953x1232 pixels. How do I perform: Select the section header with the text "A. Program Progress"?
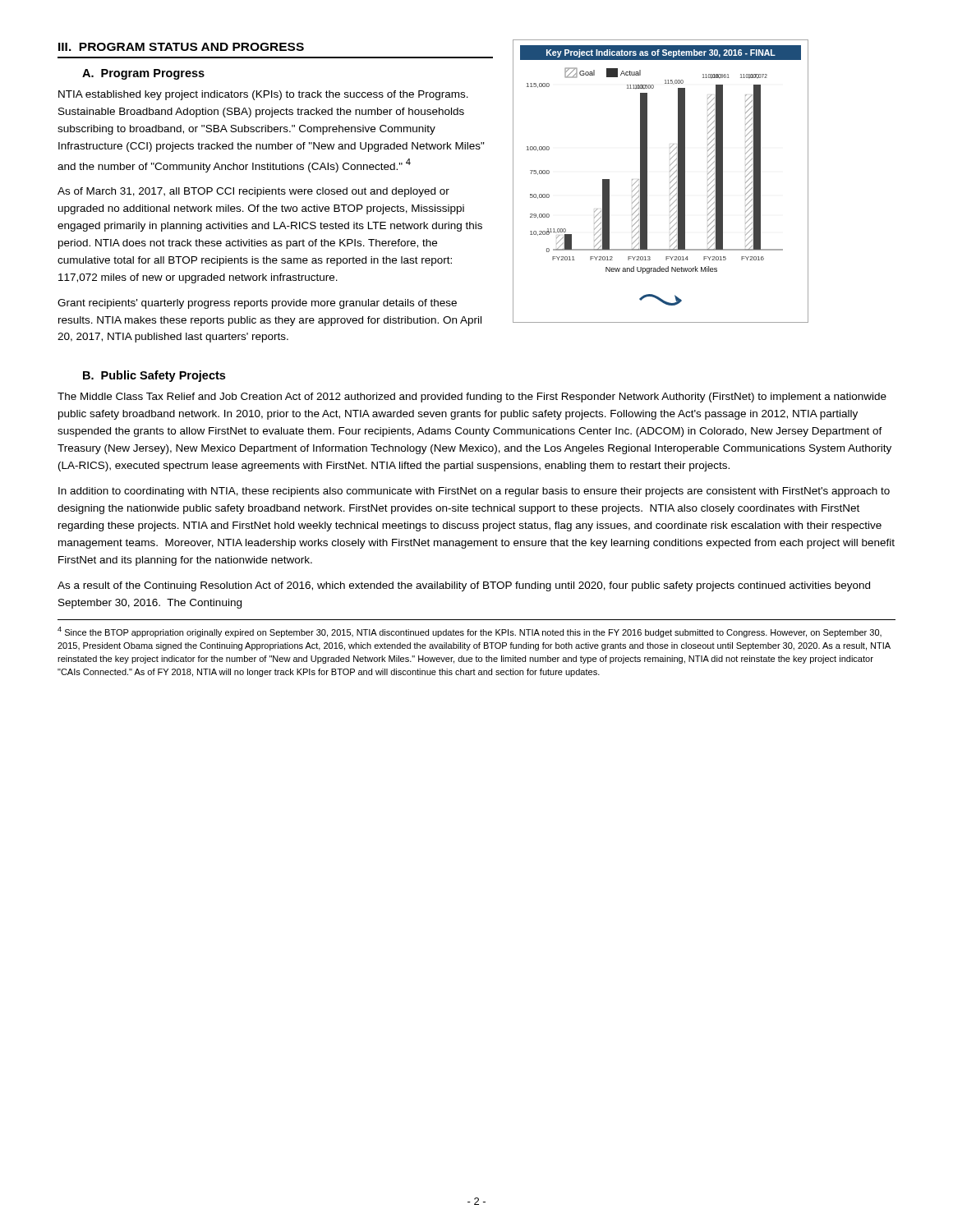click(143, 73)
